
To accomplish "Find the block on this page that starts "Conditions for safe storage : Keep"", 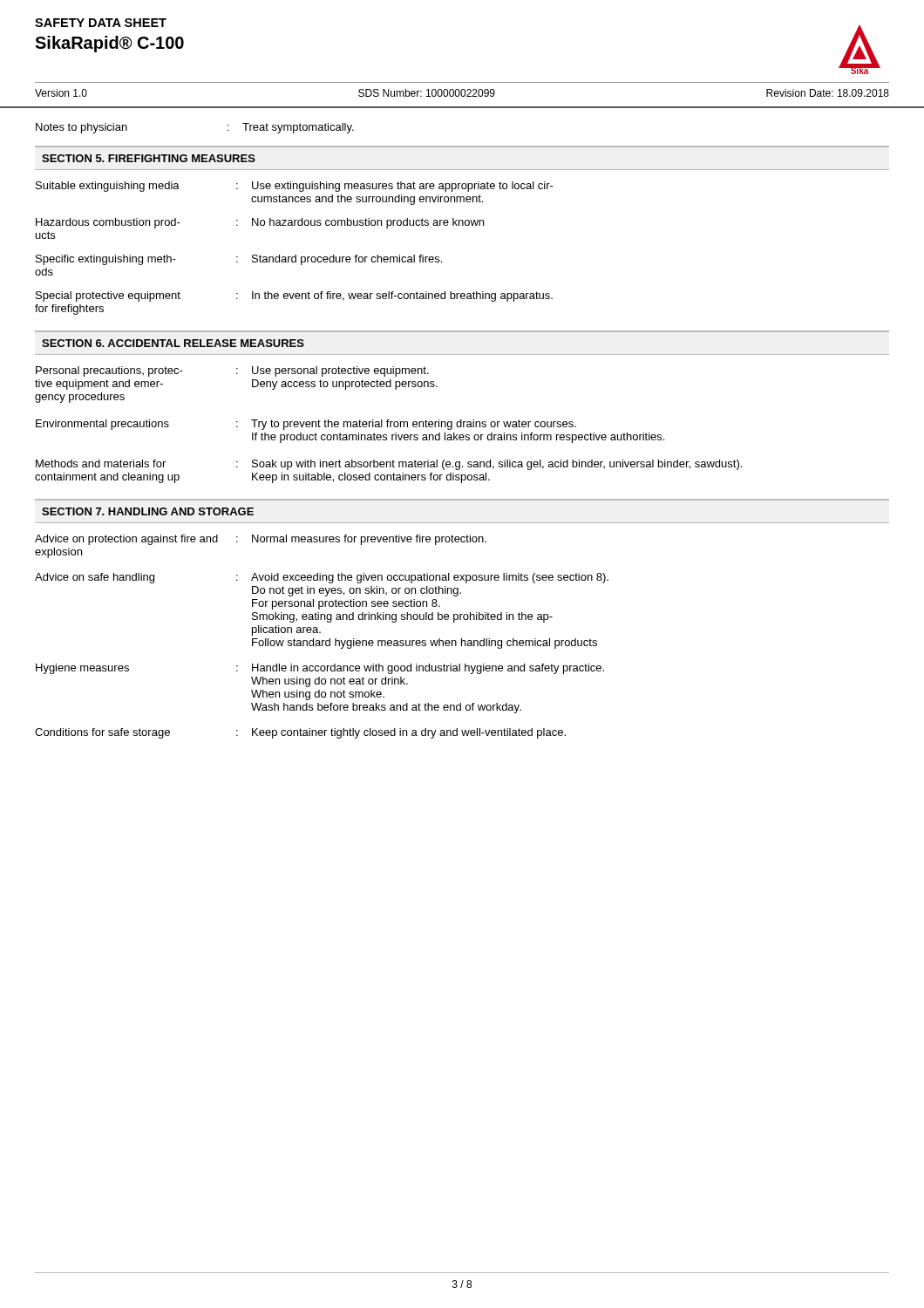I will (462, 732).
